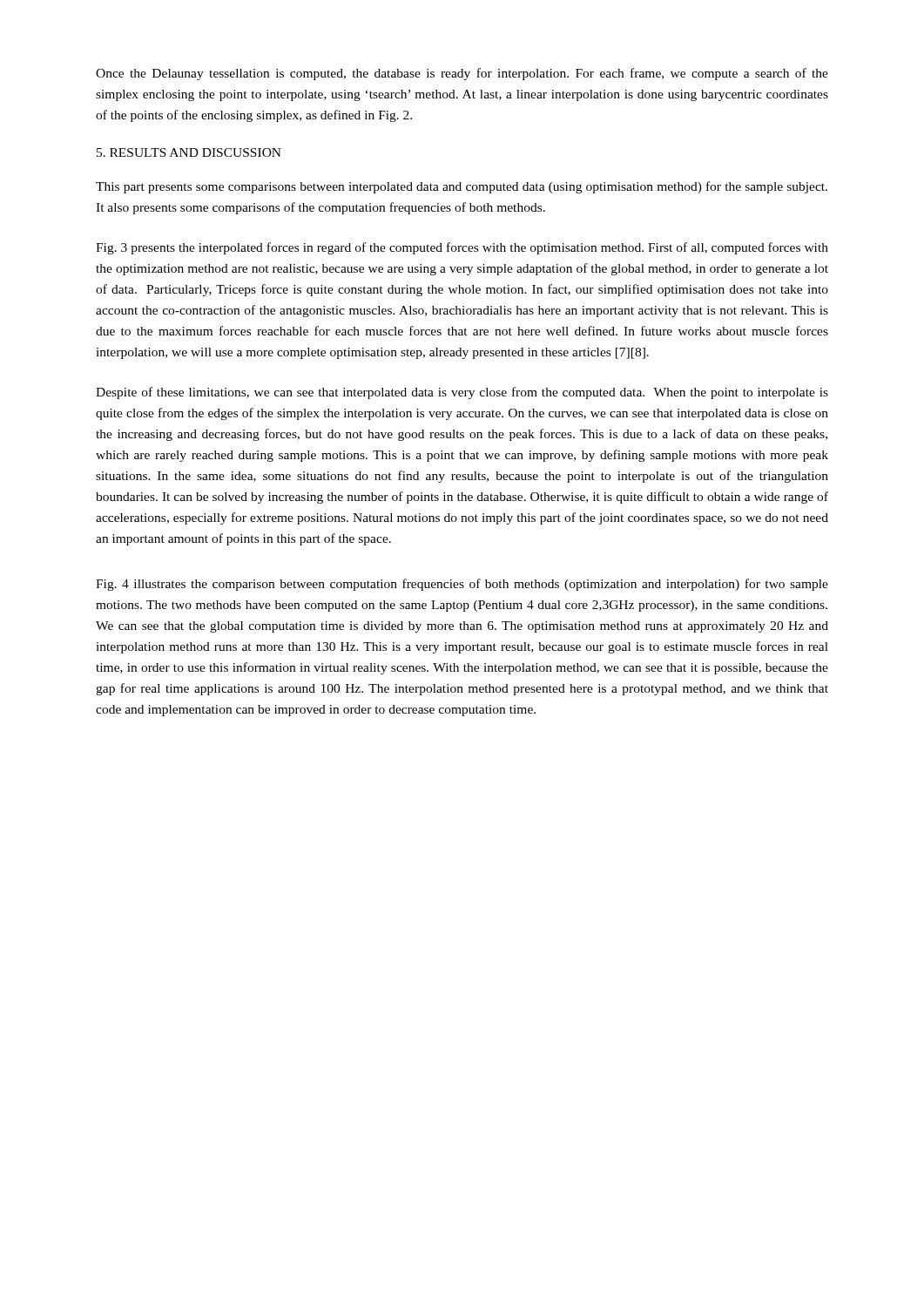Screen dimensions: 1307x924
Task: Point to the region starting "5. RESULTS AND DISCUSSION"
Action: [x=189, y=152]
